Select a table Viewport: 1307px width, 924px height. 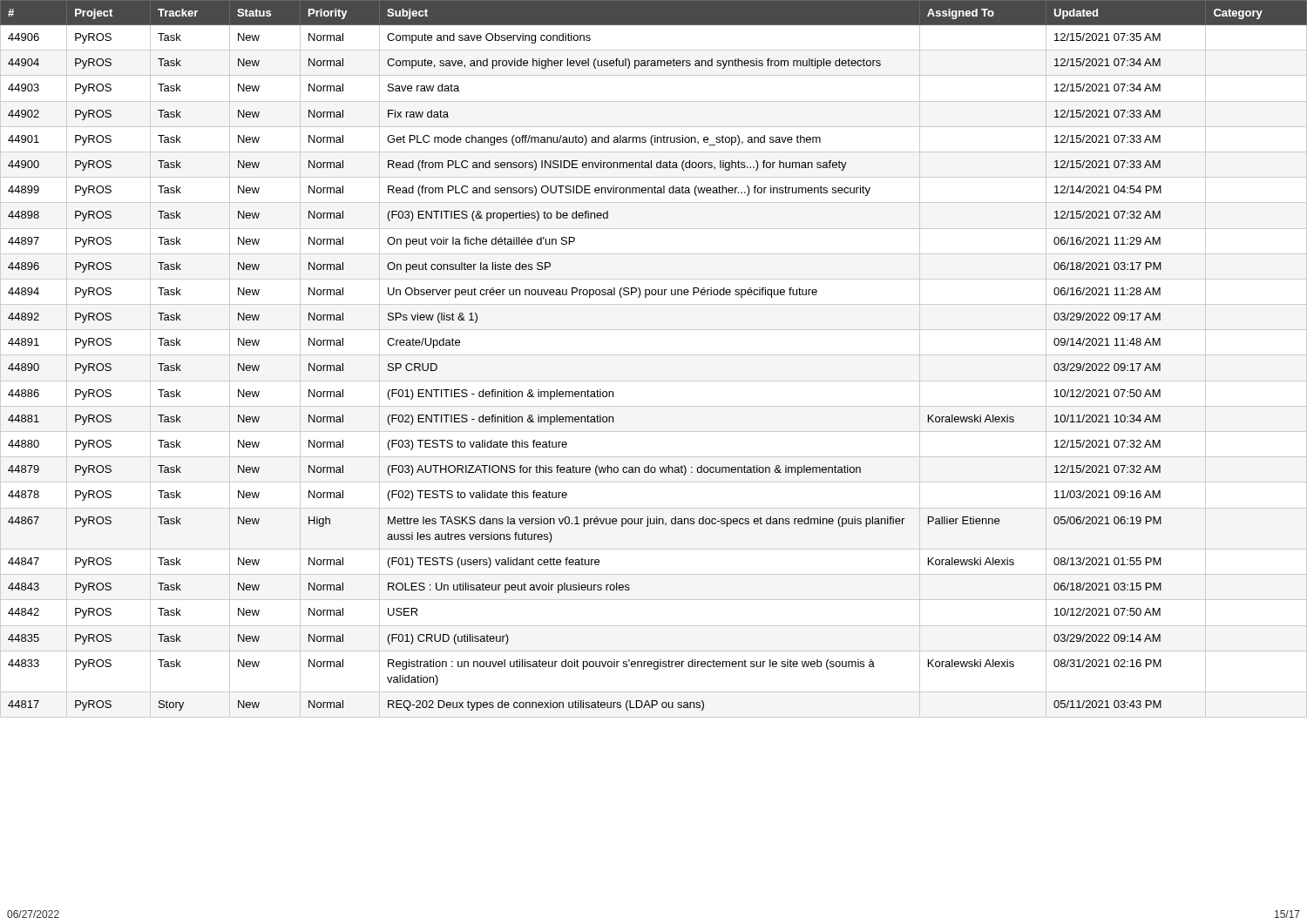pos(654,359)
